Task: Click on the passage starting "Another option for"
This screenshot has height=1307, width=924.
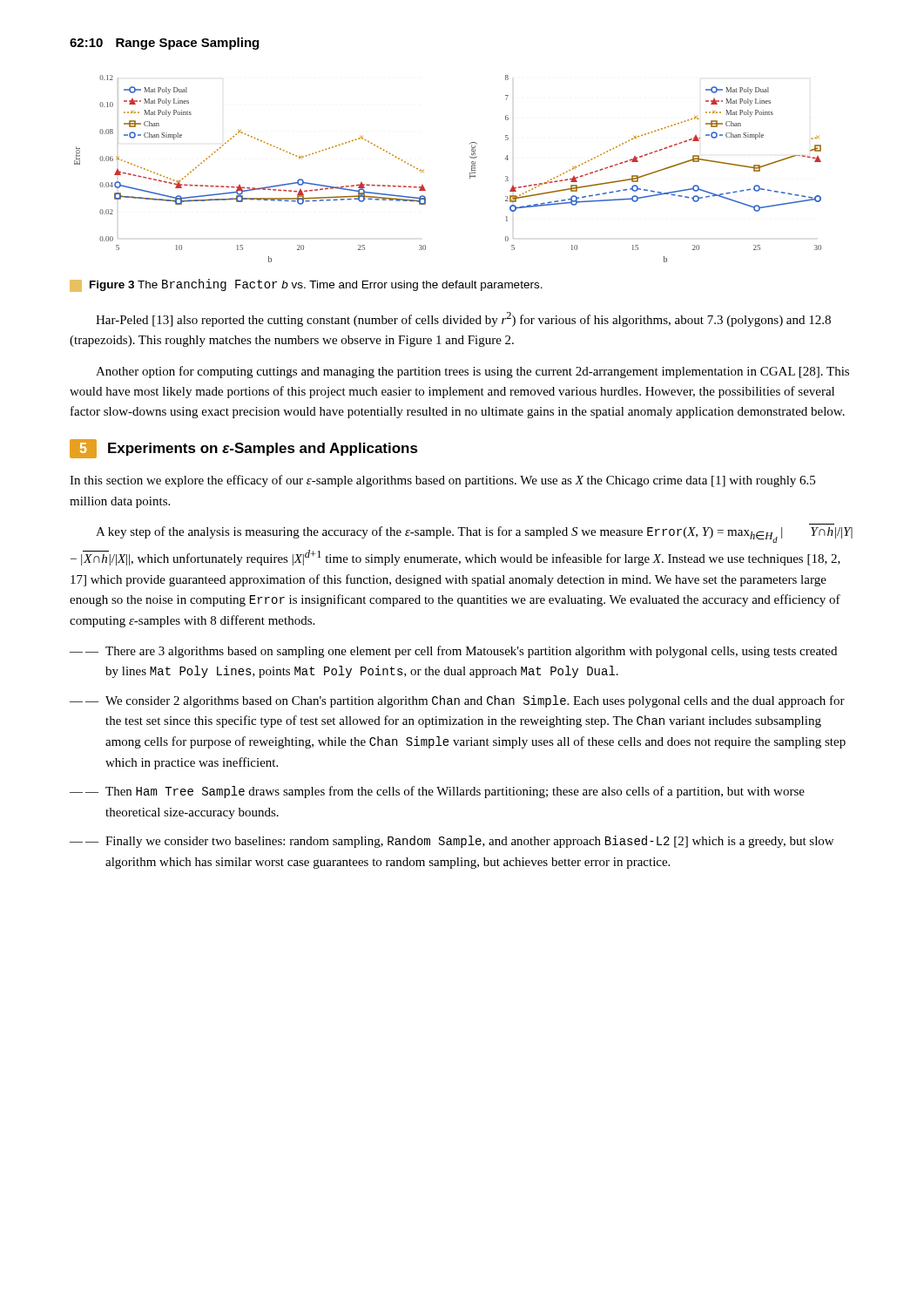Action: [x=460, y=391]
